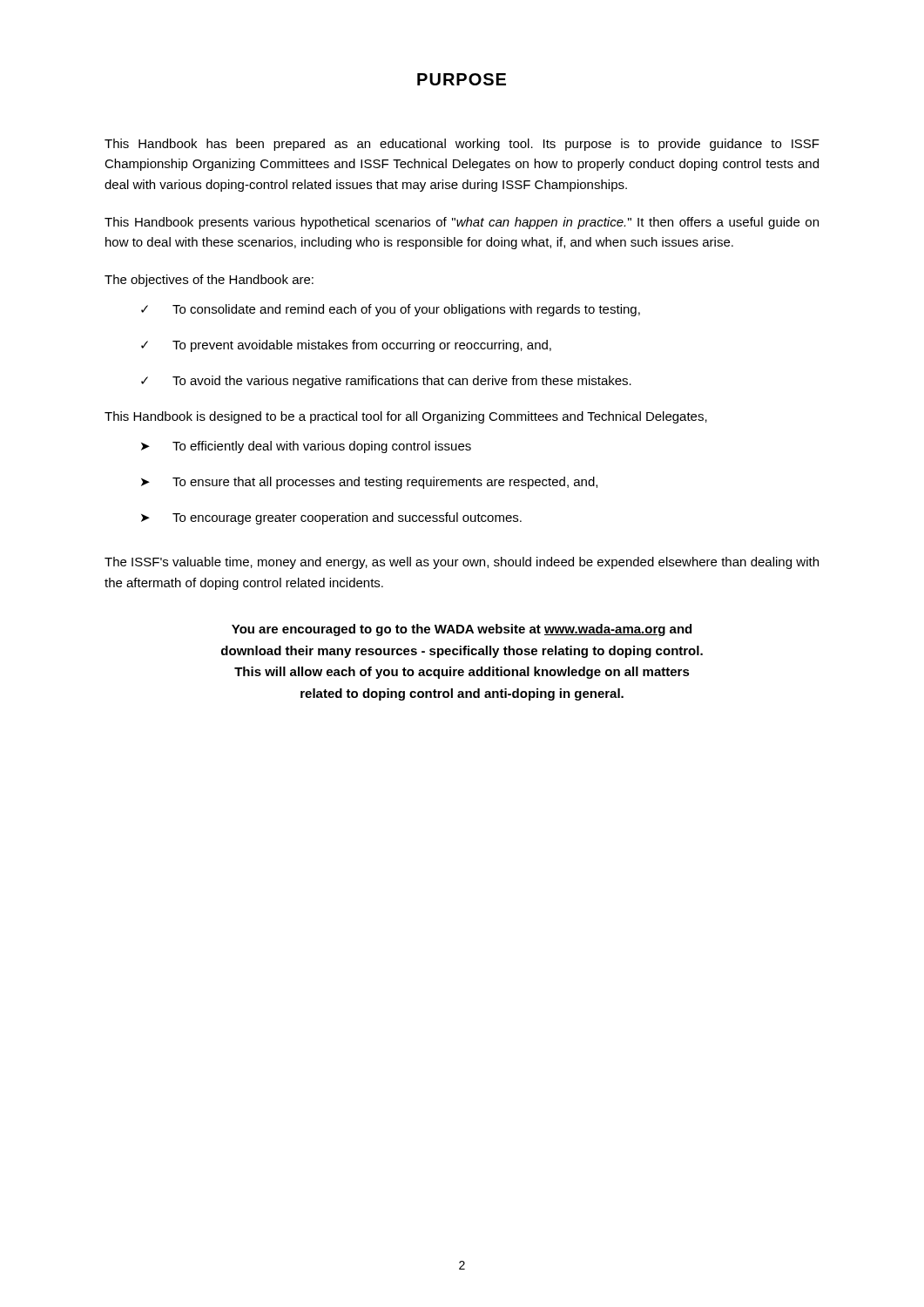
Task: Select the text block starting "The objectives of the"
Action: click(209, 280)
